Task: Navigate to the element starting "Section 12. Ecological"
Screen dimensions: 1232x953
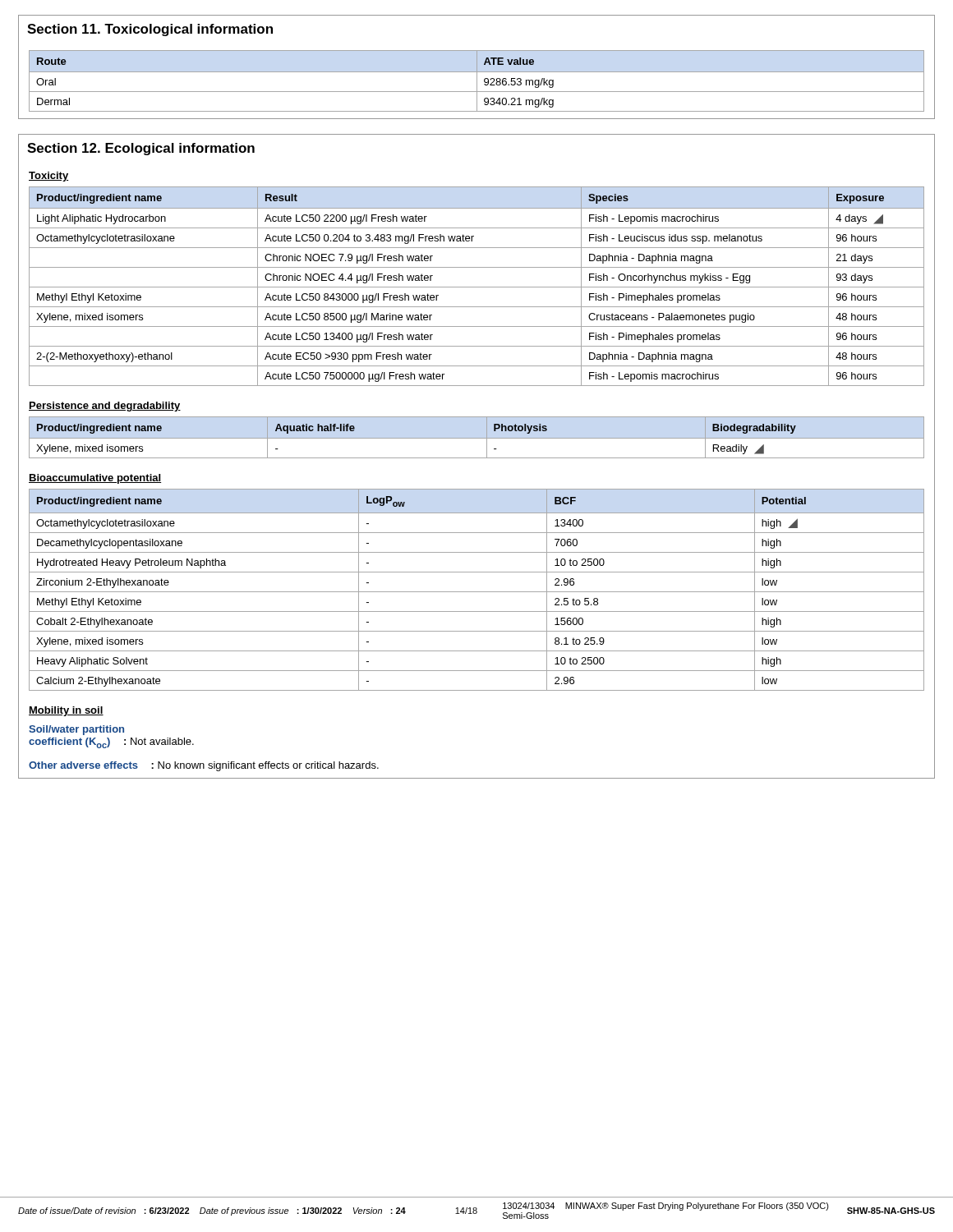Action: (141, 148)
